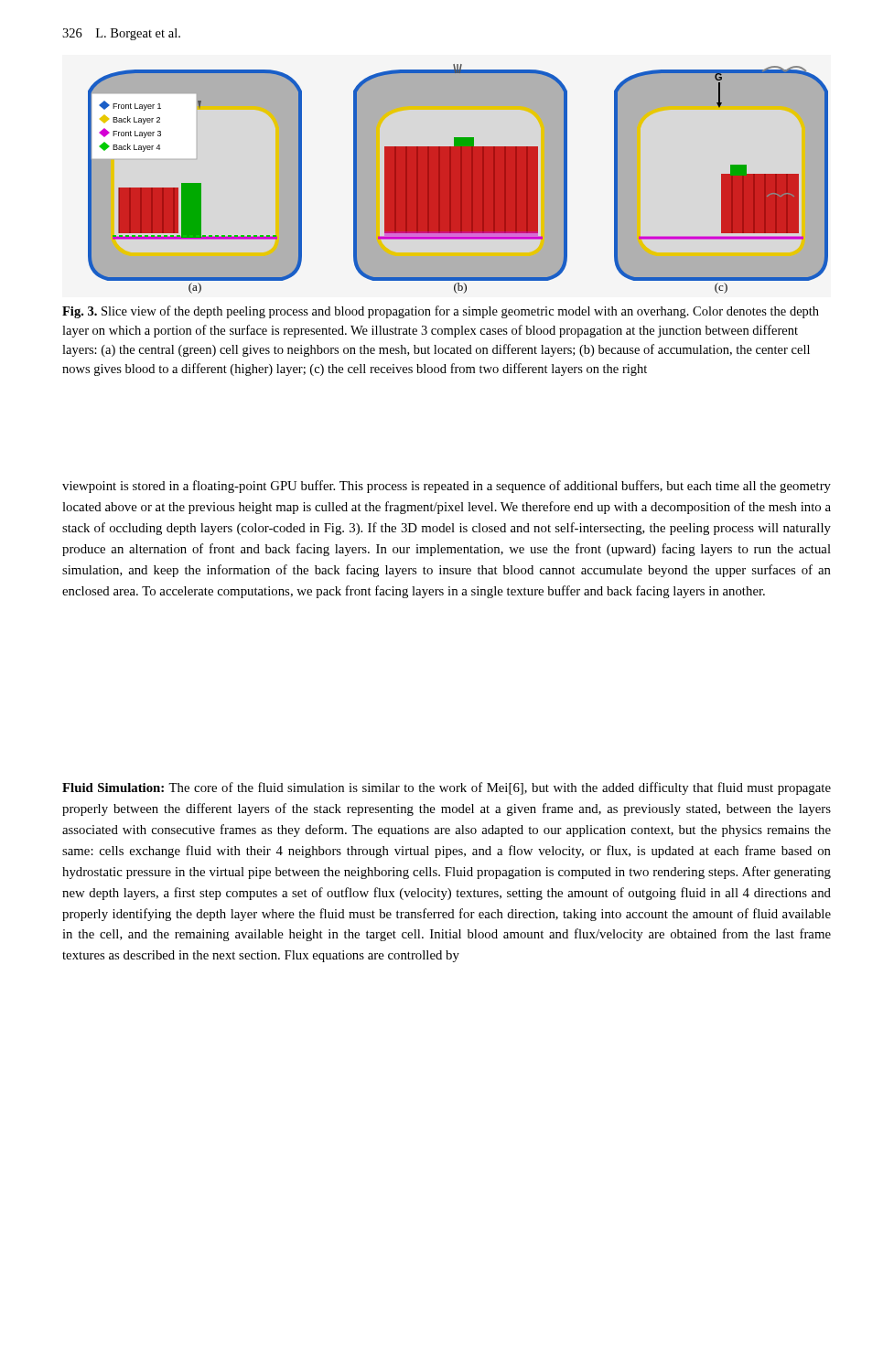Point to the block beginning "viewpoint is stored in a floating-point GPU buffer."
This screenshot has width=894, height=1372.
[x=447, y=538]
